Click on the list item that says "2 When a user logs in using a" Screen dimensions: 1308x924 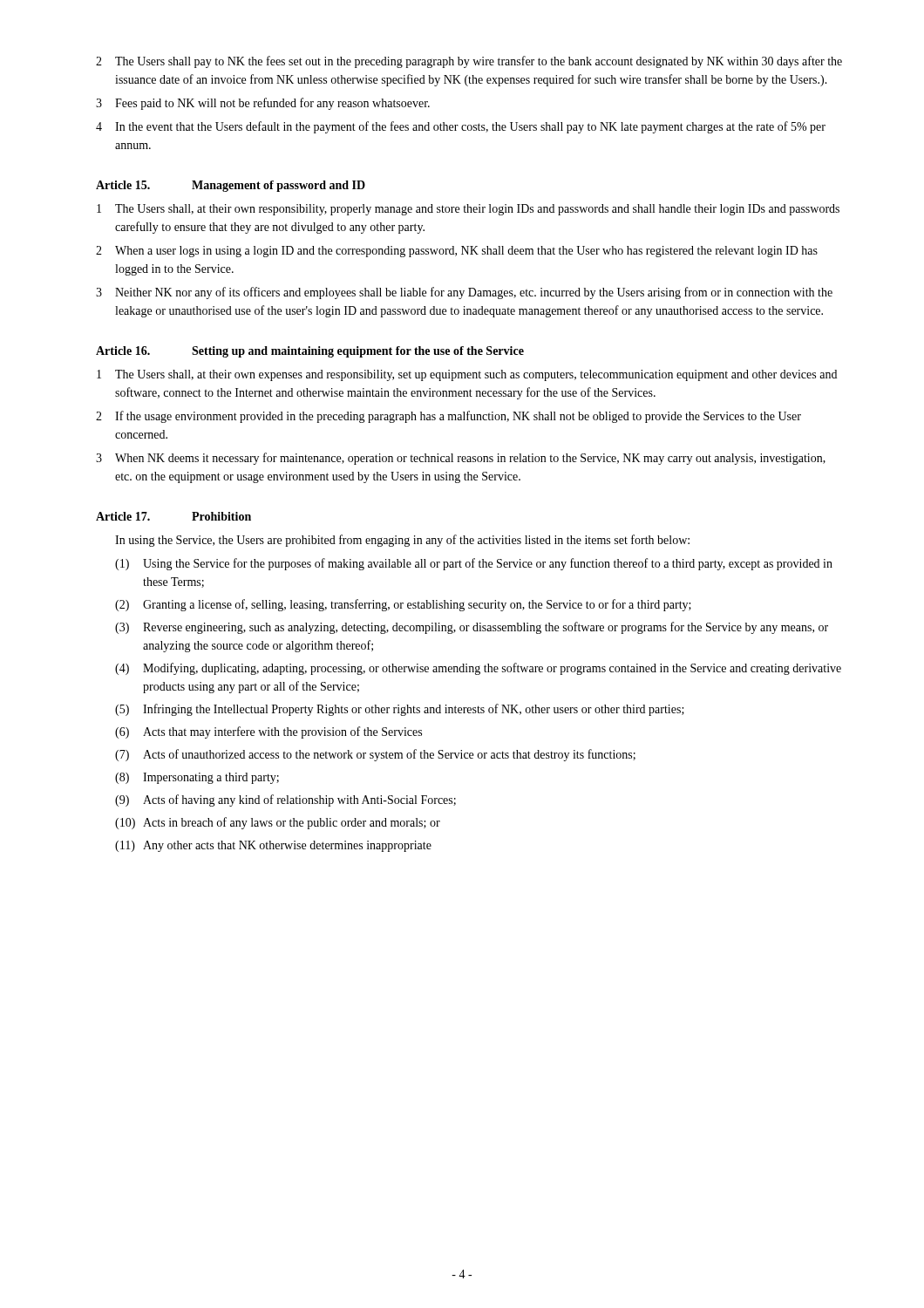pos(471,260)
